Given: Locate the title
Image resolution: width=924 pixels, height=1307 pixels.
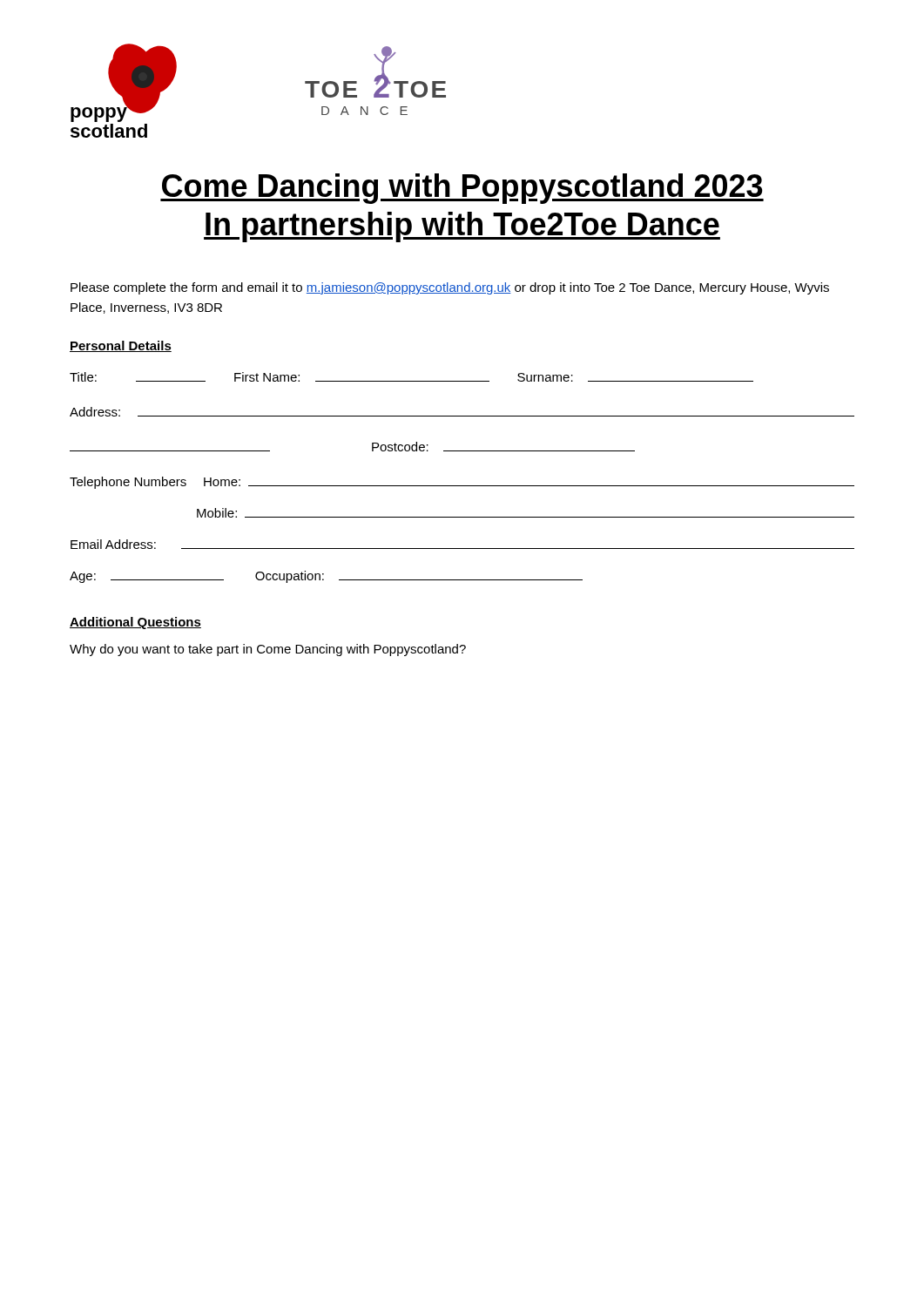Looking at the screenshot, I should click(x=462, y=206).
